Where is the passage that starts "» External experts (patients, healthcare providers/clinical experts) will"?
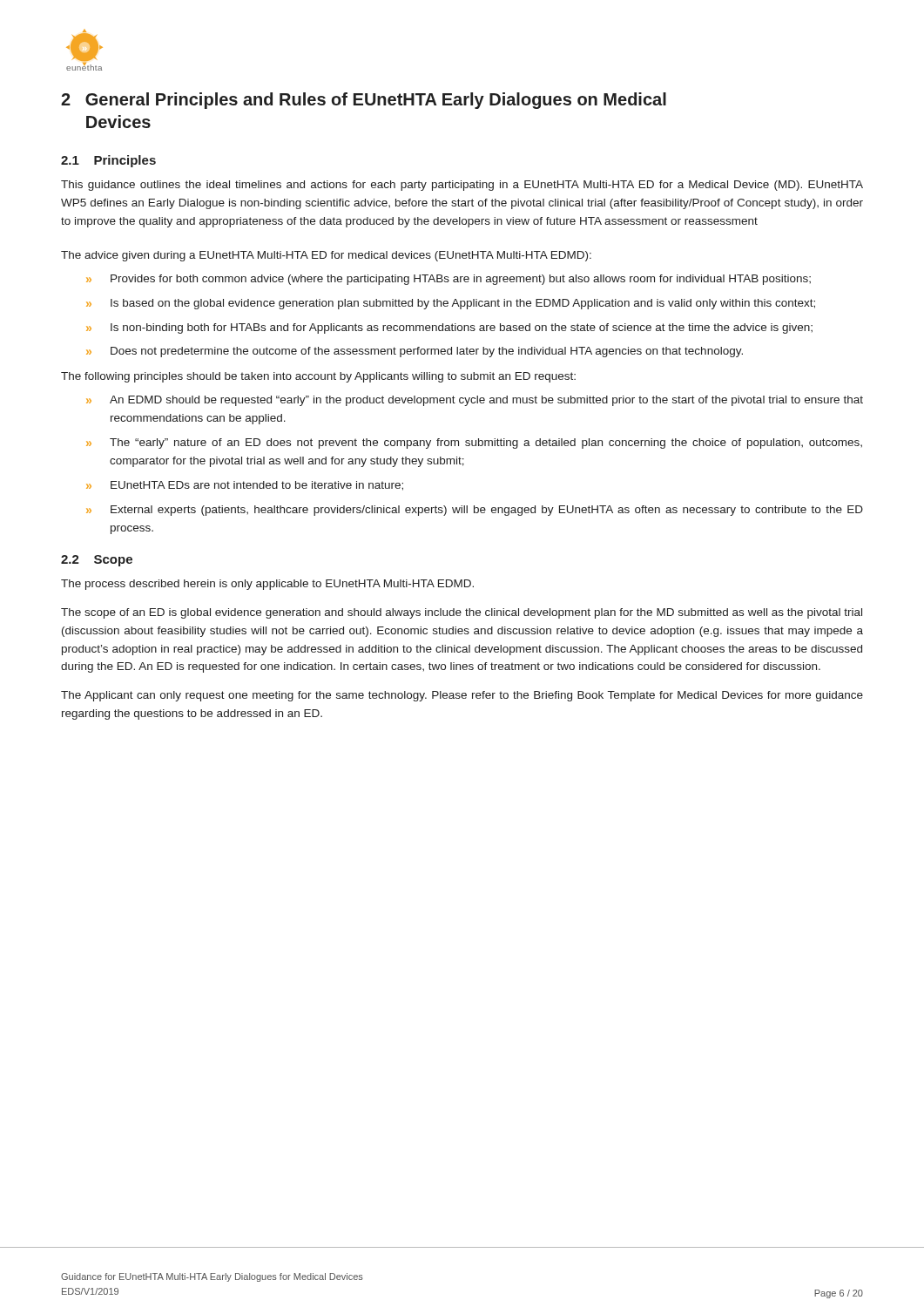 tap(474, 519)
